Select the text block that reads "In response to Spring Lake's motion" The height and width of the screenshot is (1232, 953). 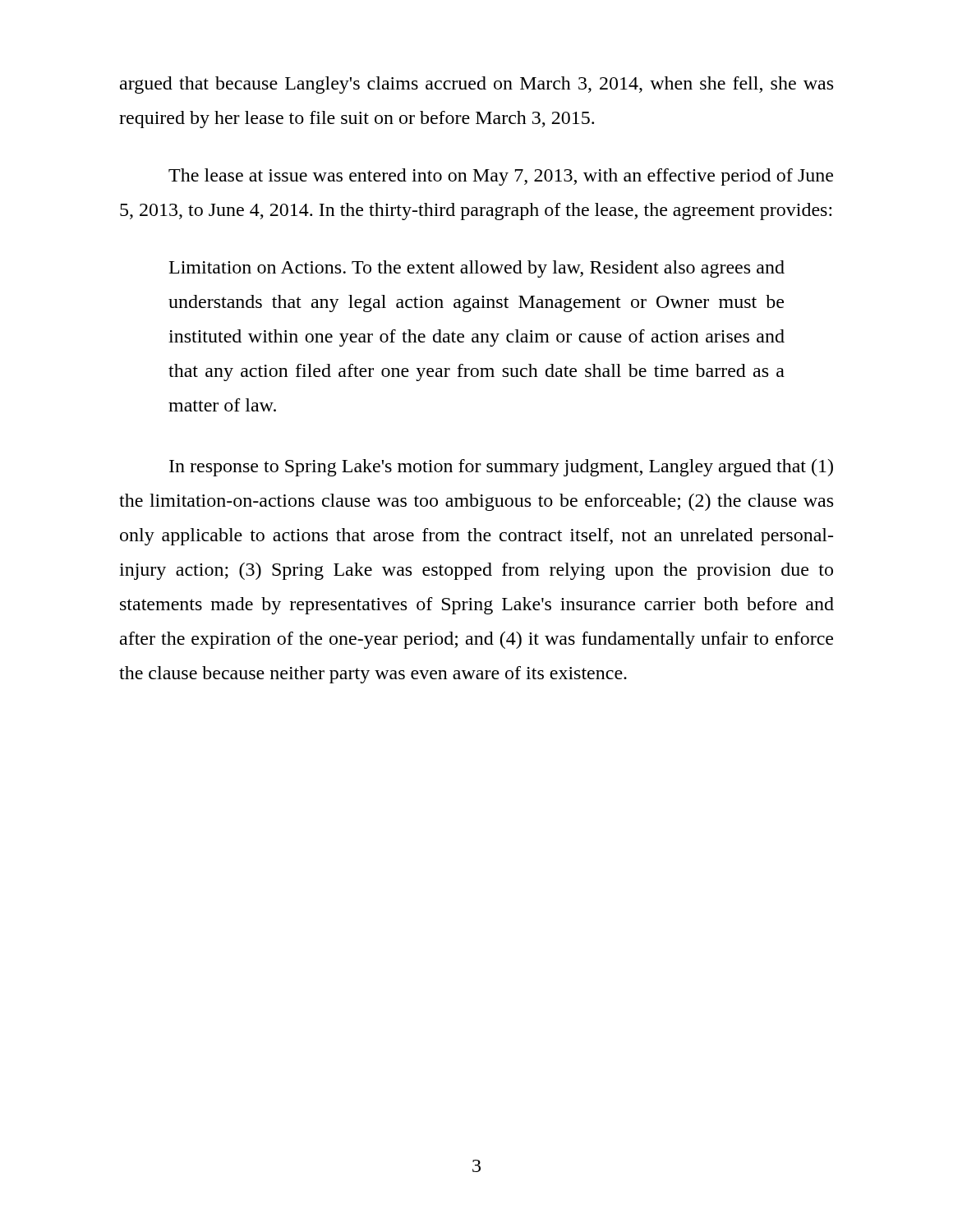click(x=476, y=569)
